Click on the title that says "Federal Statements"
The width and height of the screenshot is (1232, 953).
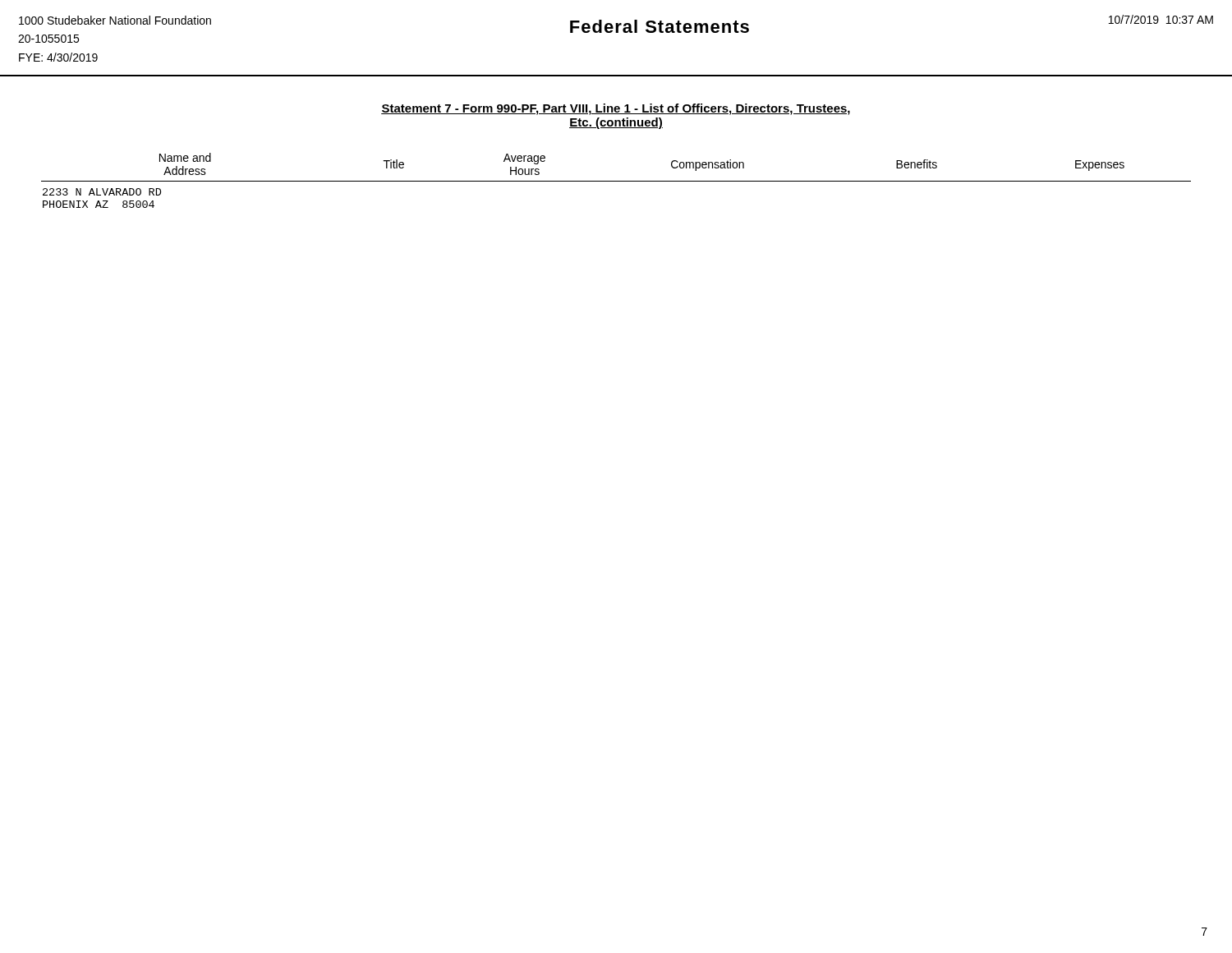[660, 27]
